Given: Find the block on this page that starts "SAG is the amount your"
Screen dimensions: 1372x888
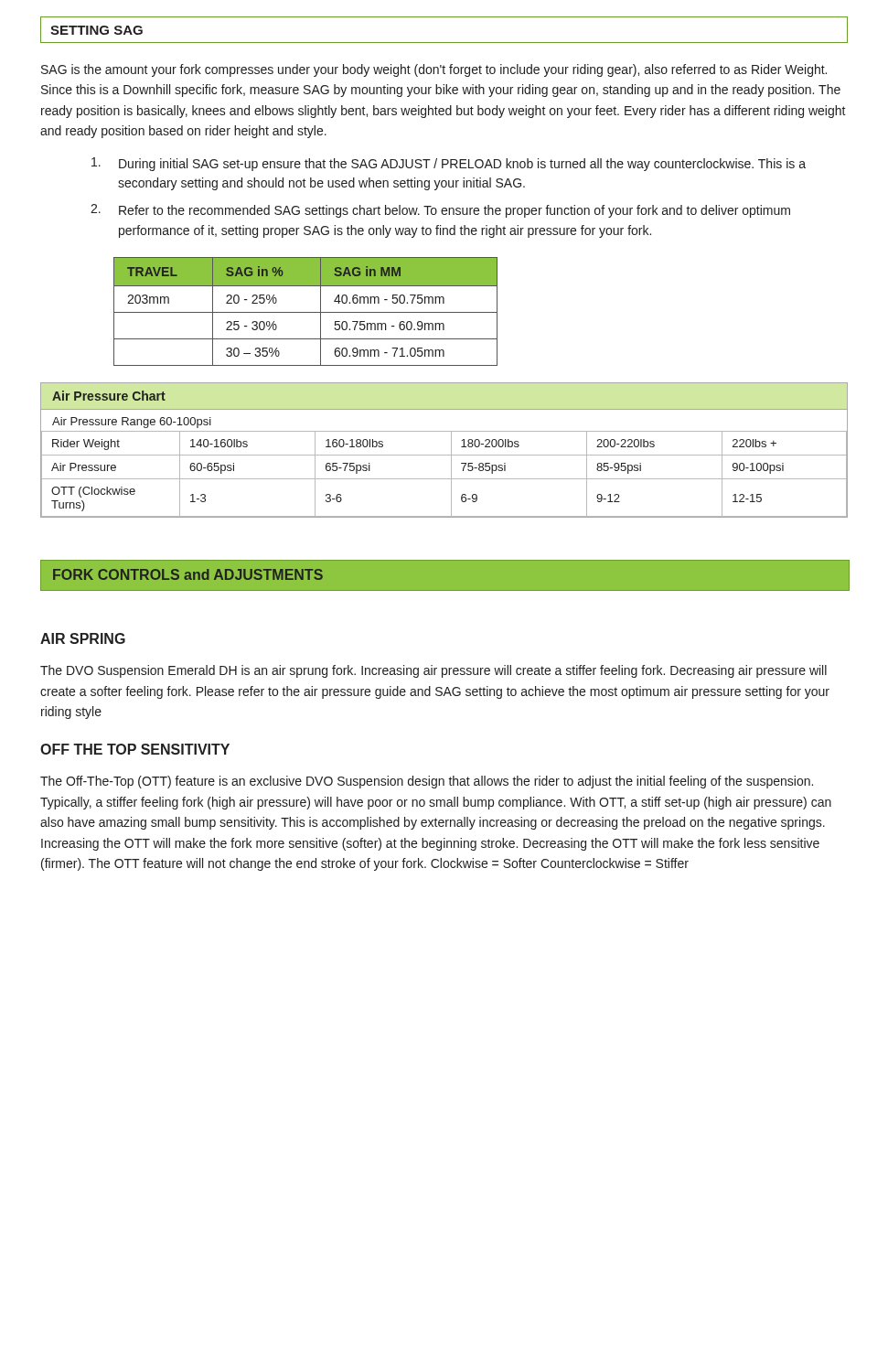Looking at the screenshot, I should pos(444,100).
